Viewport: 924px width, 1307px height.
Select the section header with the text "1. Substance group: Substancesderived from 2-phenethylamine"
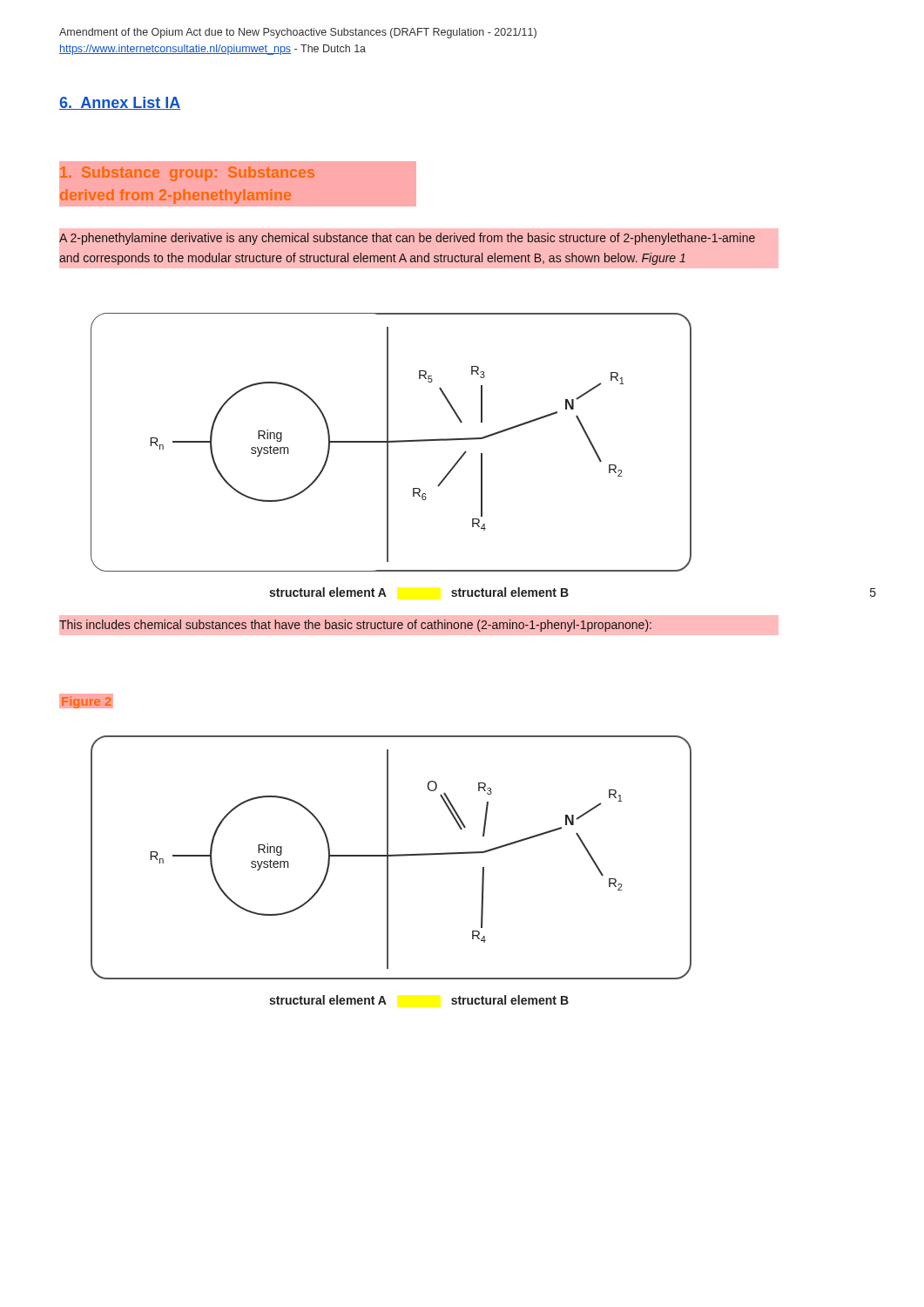[x=187, y=184]
